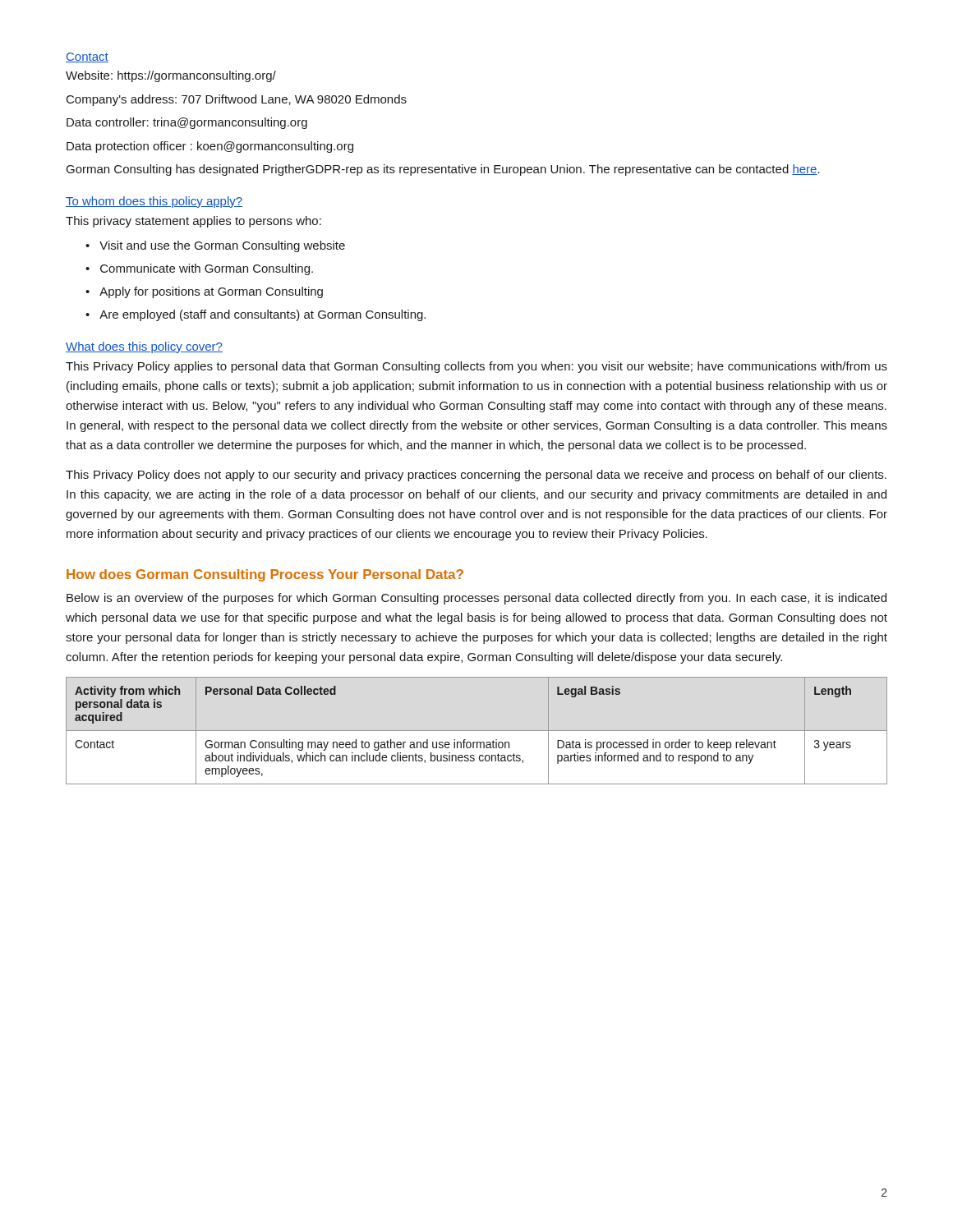Select the text block that reads "Below is an overview"
The image size is (953, 1232).
pos(476,627)
